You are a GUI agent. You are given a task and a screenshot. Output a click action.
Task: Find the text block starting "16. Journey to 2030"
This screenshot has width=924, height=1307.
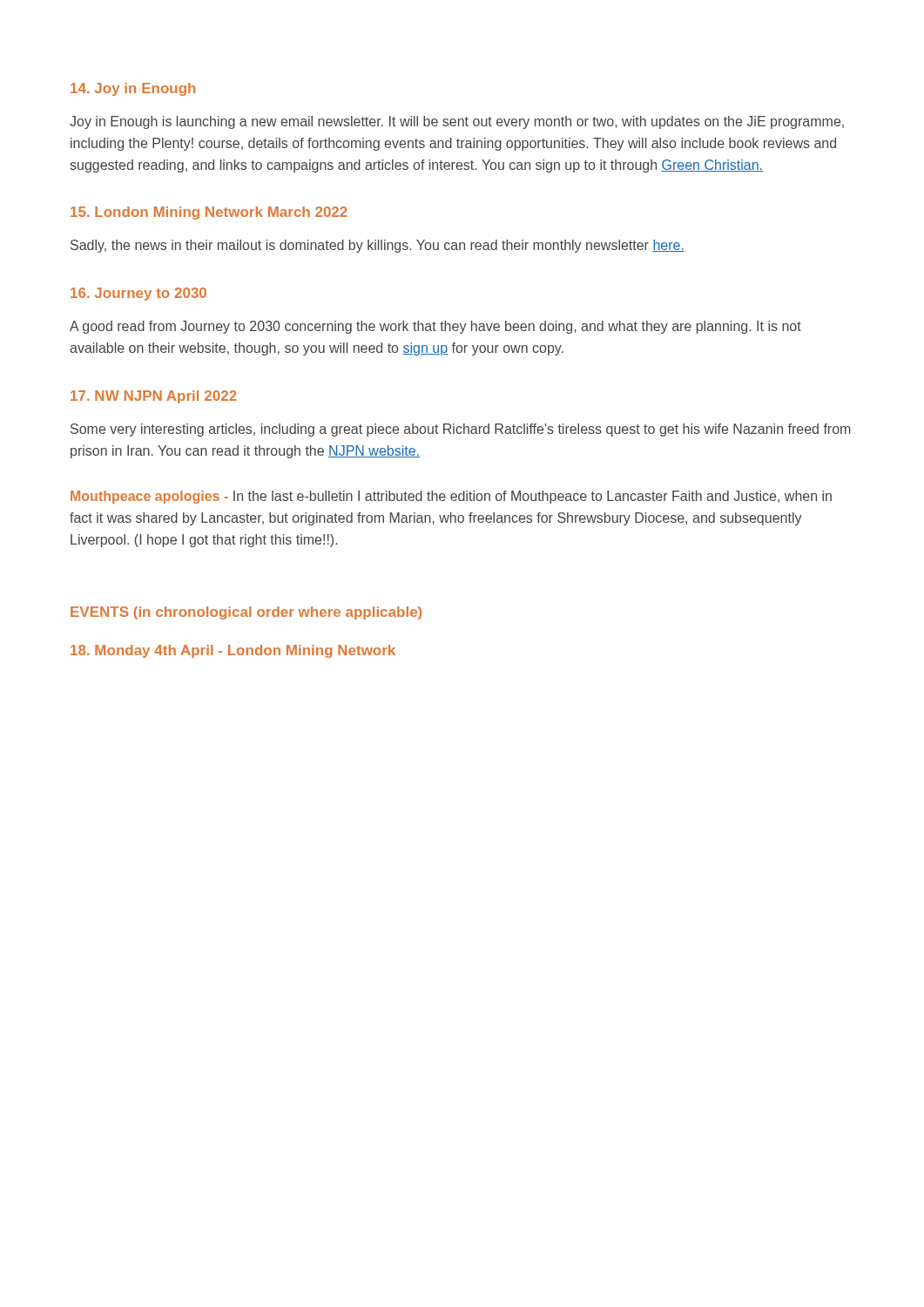[x=138, y=294]
